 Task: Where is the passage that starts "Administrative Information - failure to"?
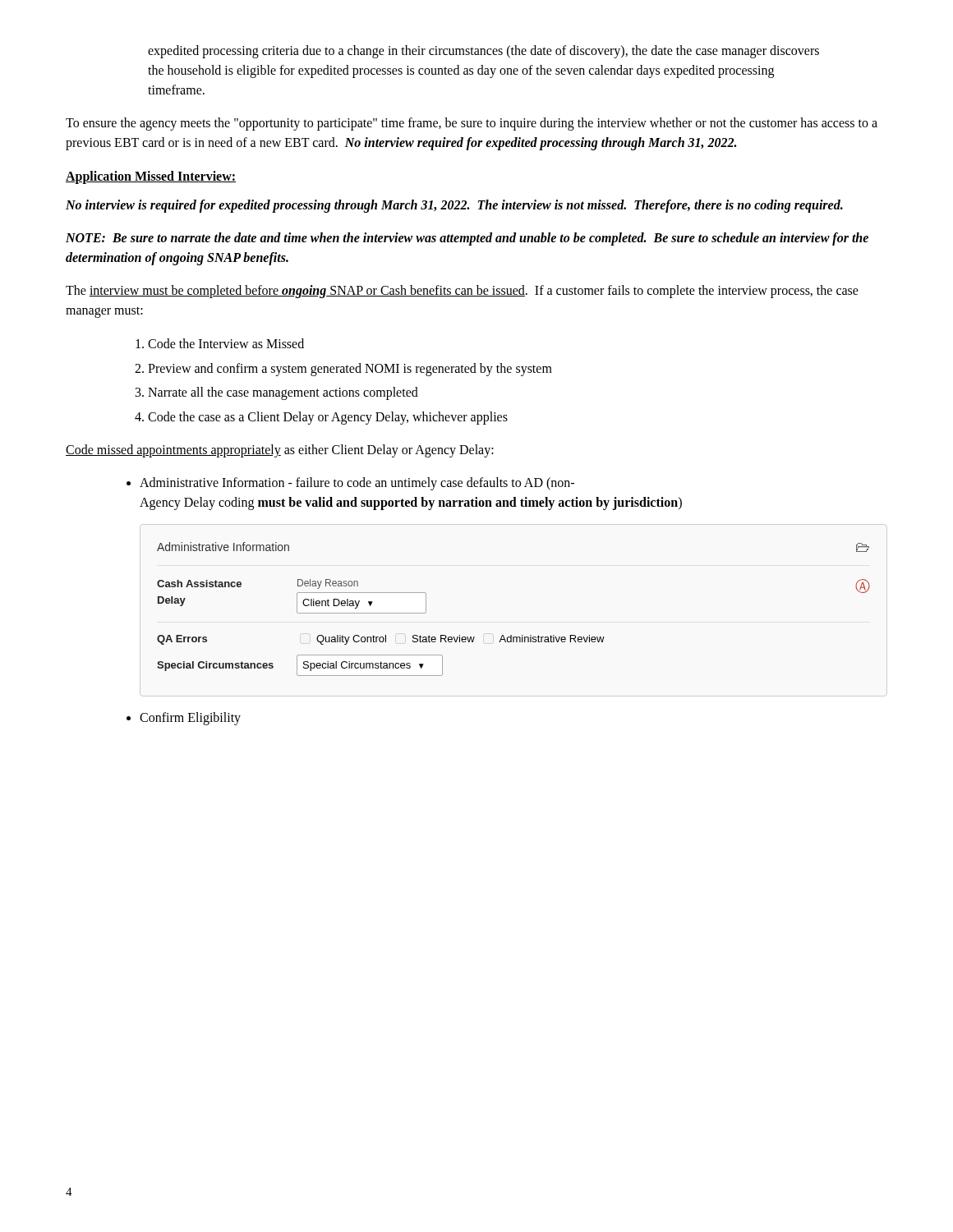coord(357,484)
